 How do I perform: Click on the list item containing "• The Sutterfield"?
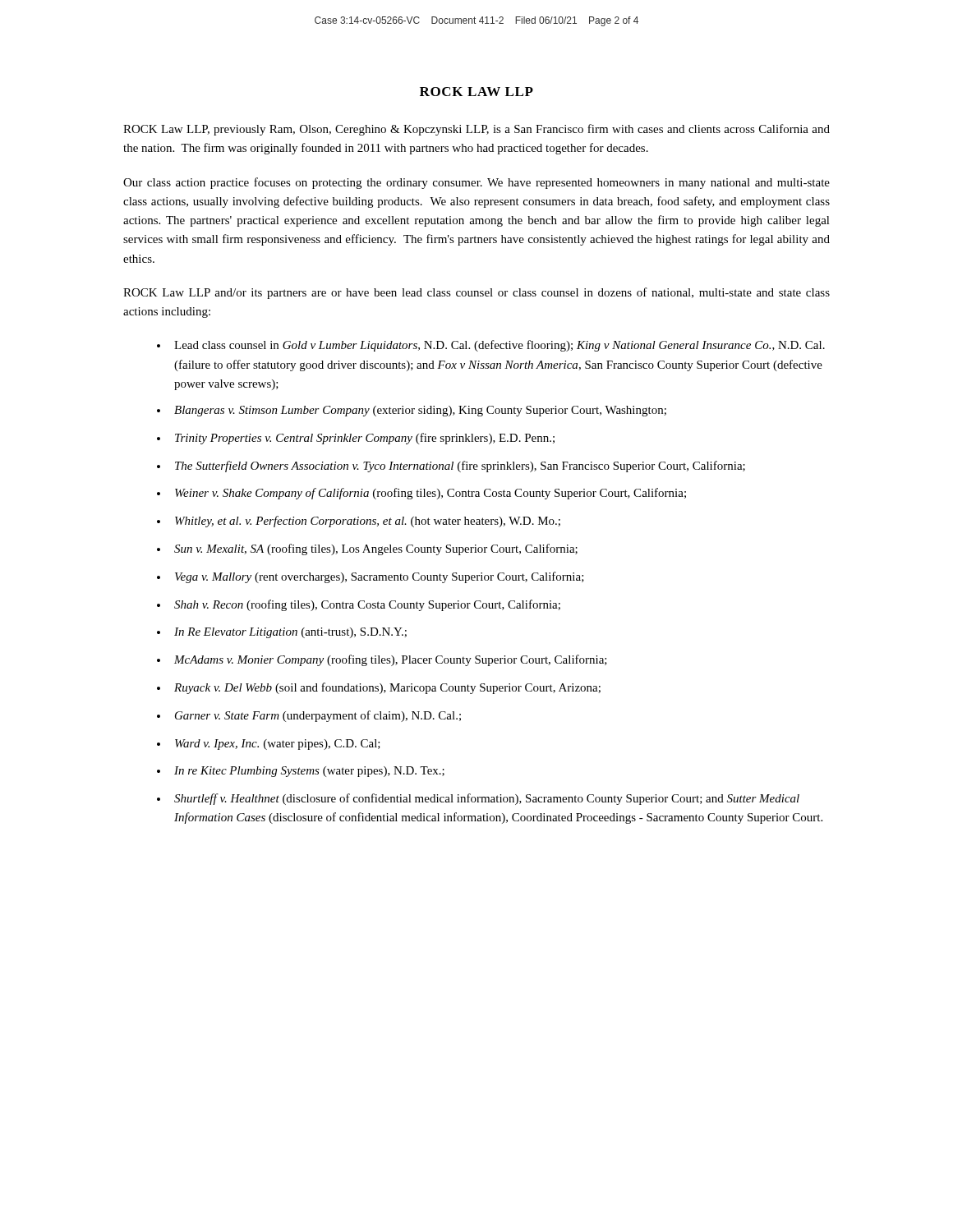[x=493, y=466]
